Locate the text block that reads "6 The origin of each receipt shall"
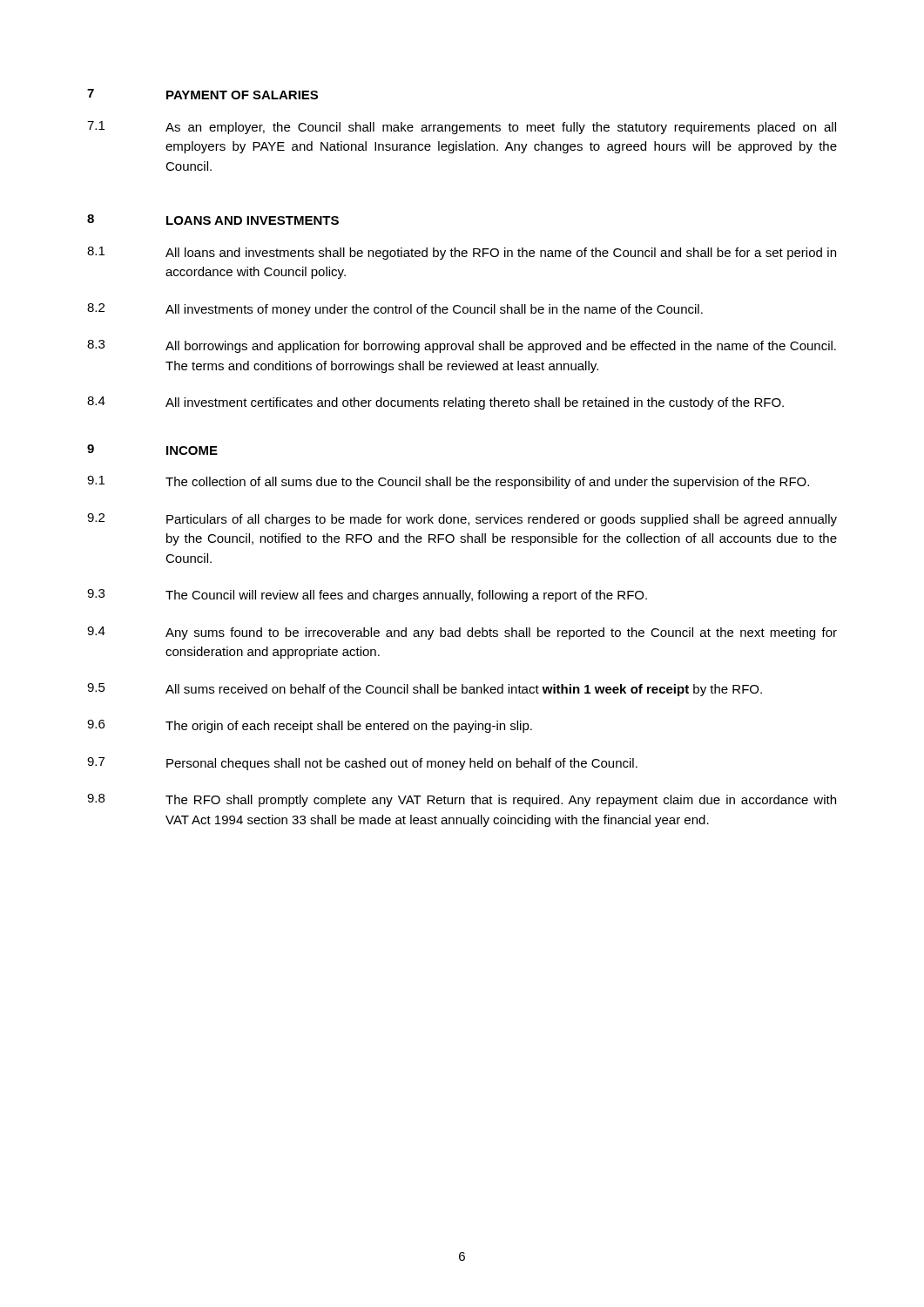The image size is (924, 1307). click(x=462, y=726)
